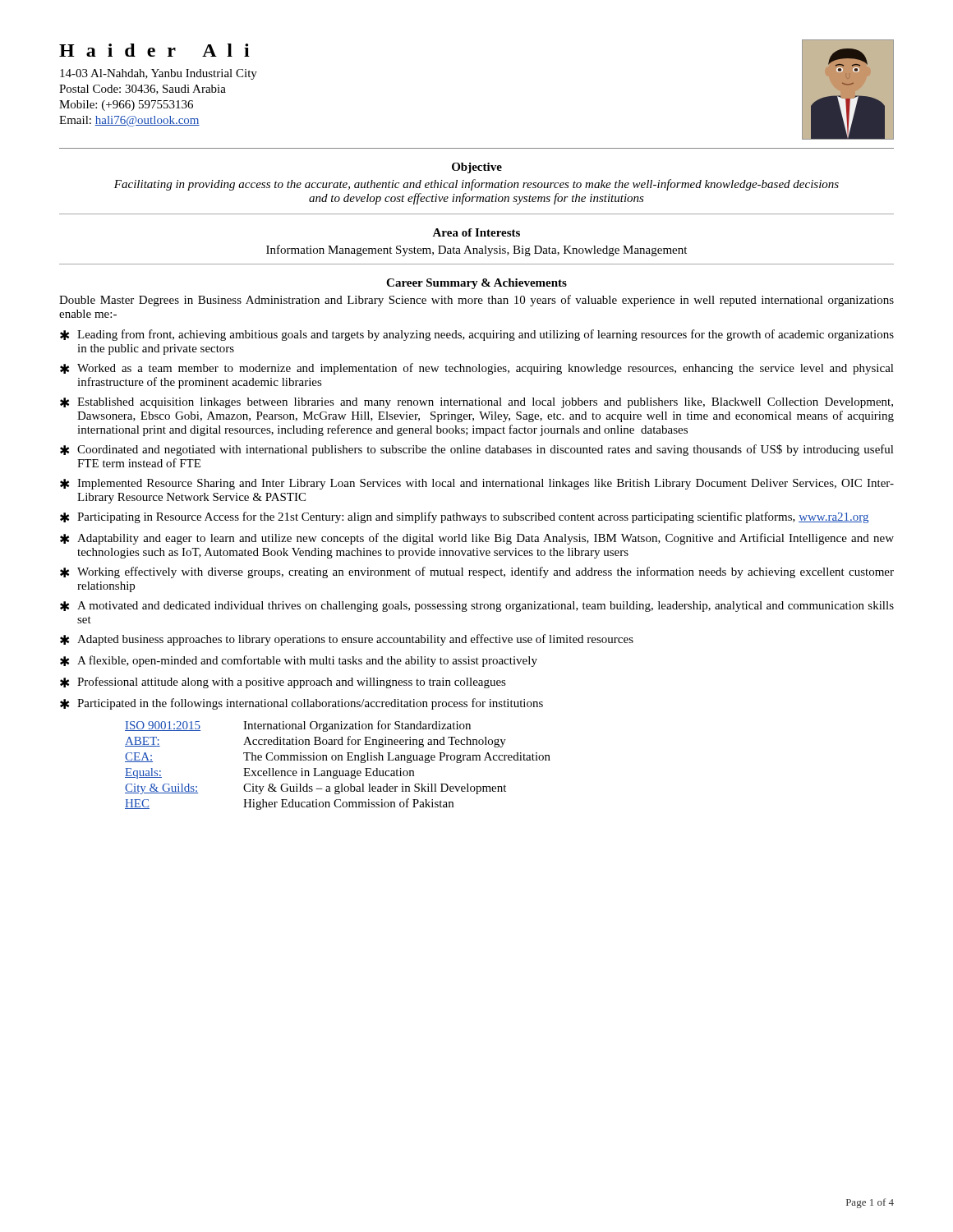Select the text block starting "✱ Working effectively with diverse"
953x1232 pixels.
tap(476, 579)
